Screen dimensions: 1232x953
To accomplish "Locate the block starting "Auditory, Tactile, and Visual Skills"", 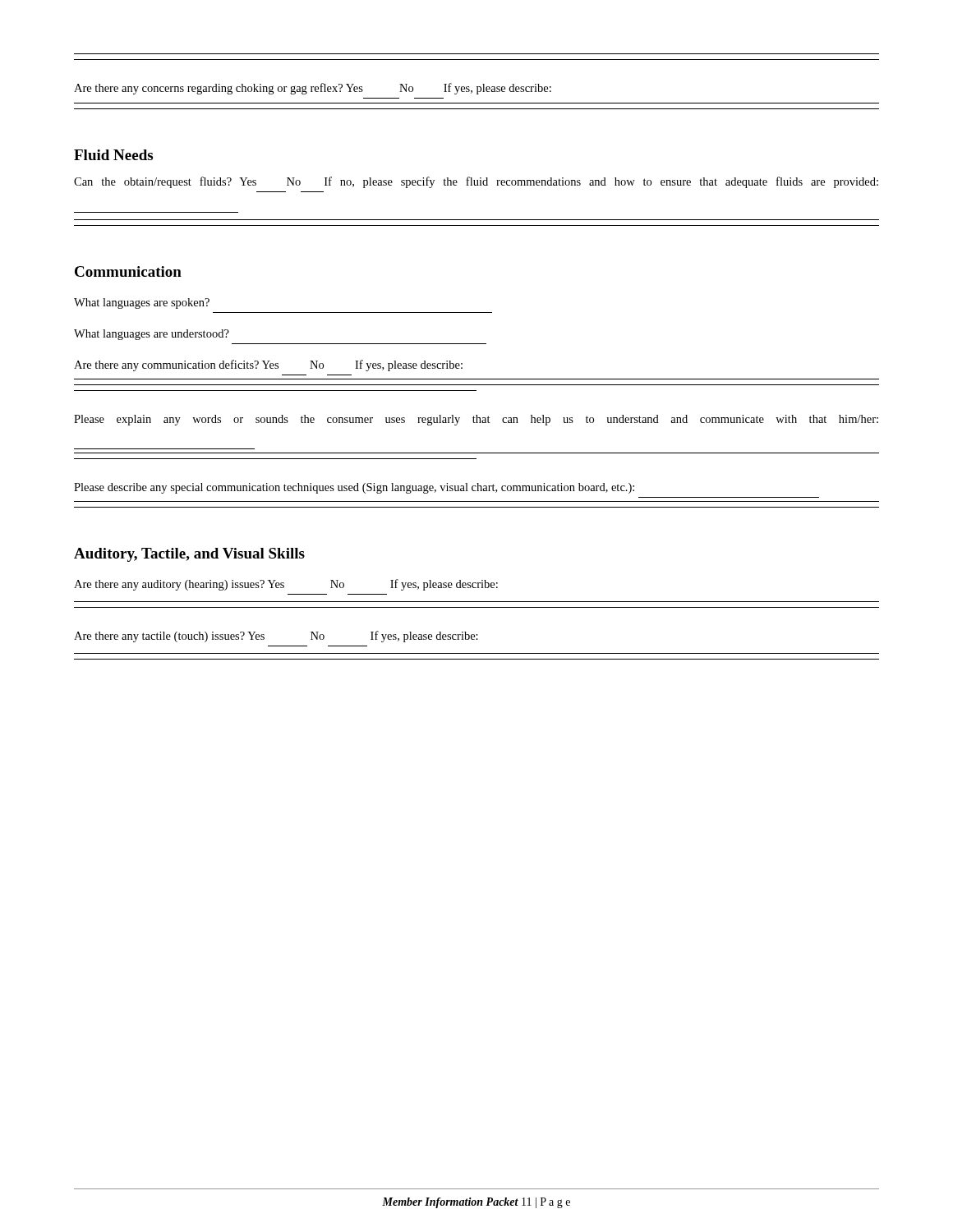I will [x=189, y=555].
